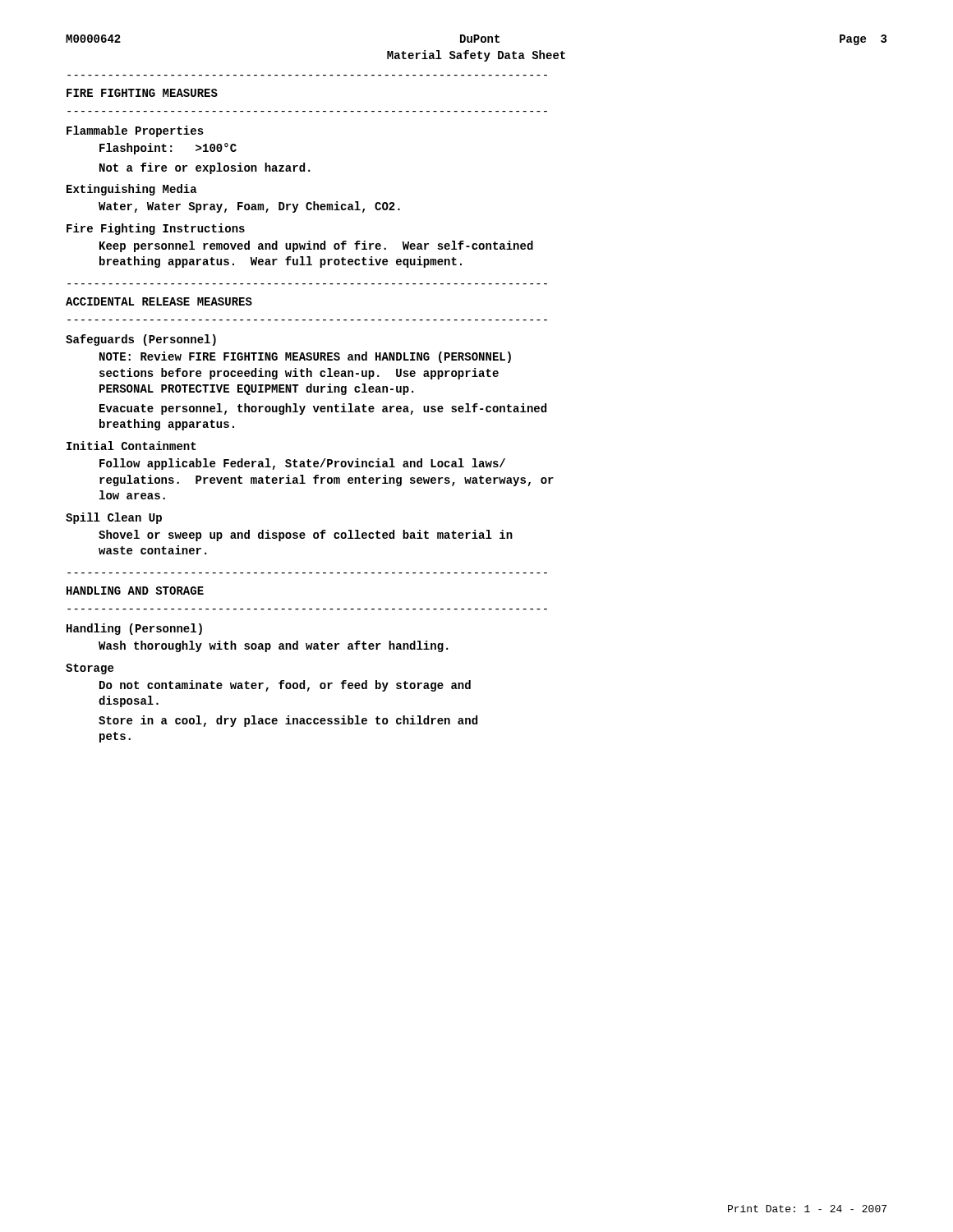The height and width of the screenshot is (1232, 953).
Task: Point to the text block starting "Flashpoint: >100°C"
Action: pyautogui.click(x=168, y=149)
